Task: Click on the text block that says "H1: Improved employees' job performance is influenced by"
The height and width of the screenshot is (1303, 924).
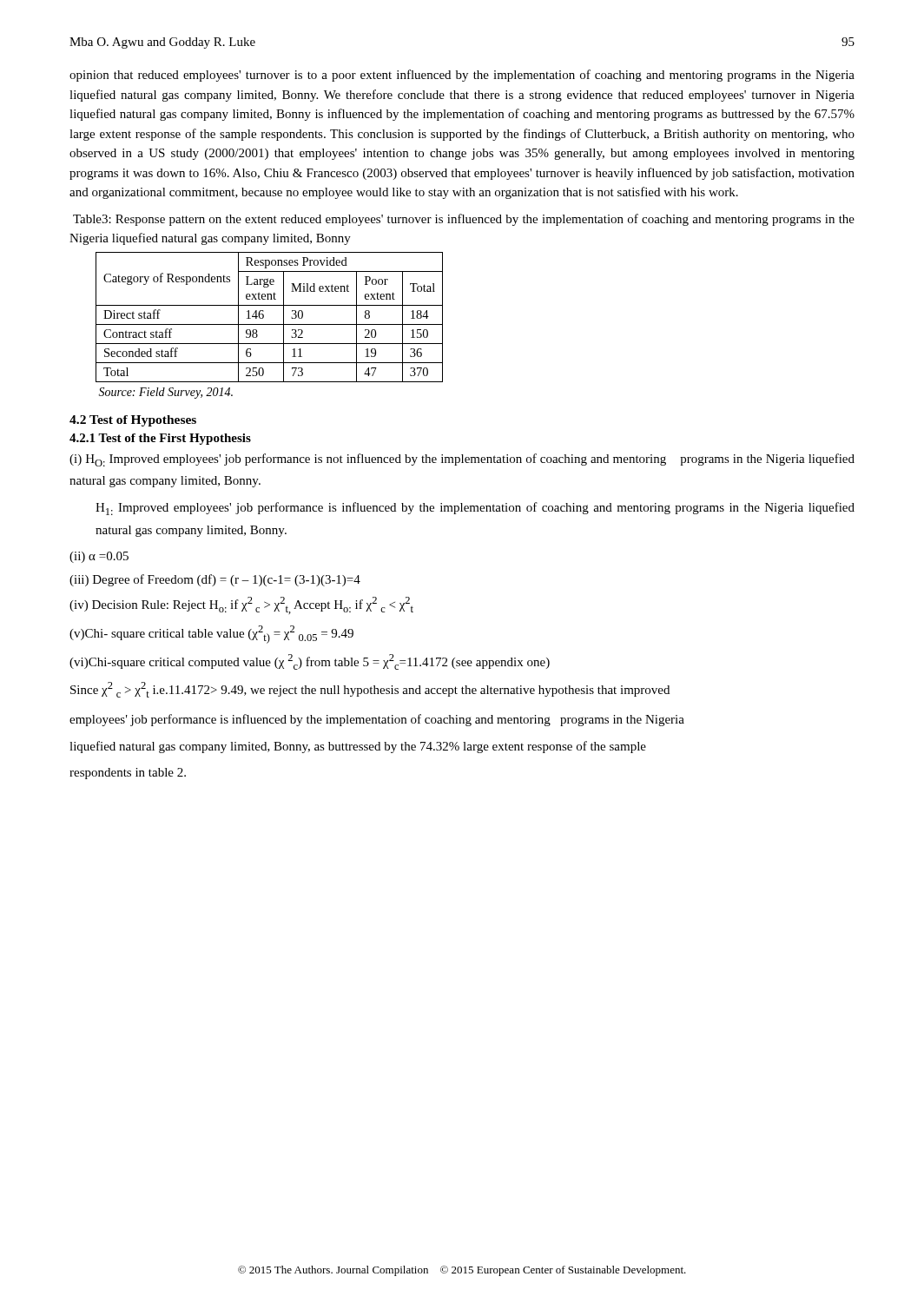Action: point(475,518)
